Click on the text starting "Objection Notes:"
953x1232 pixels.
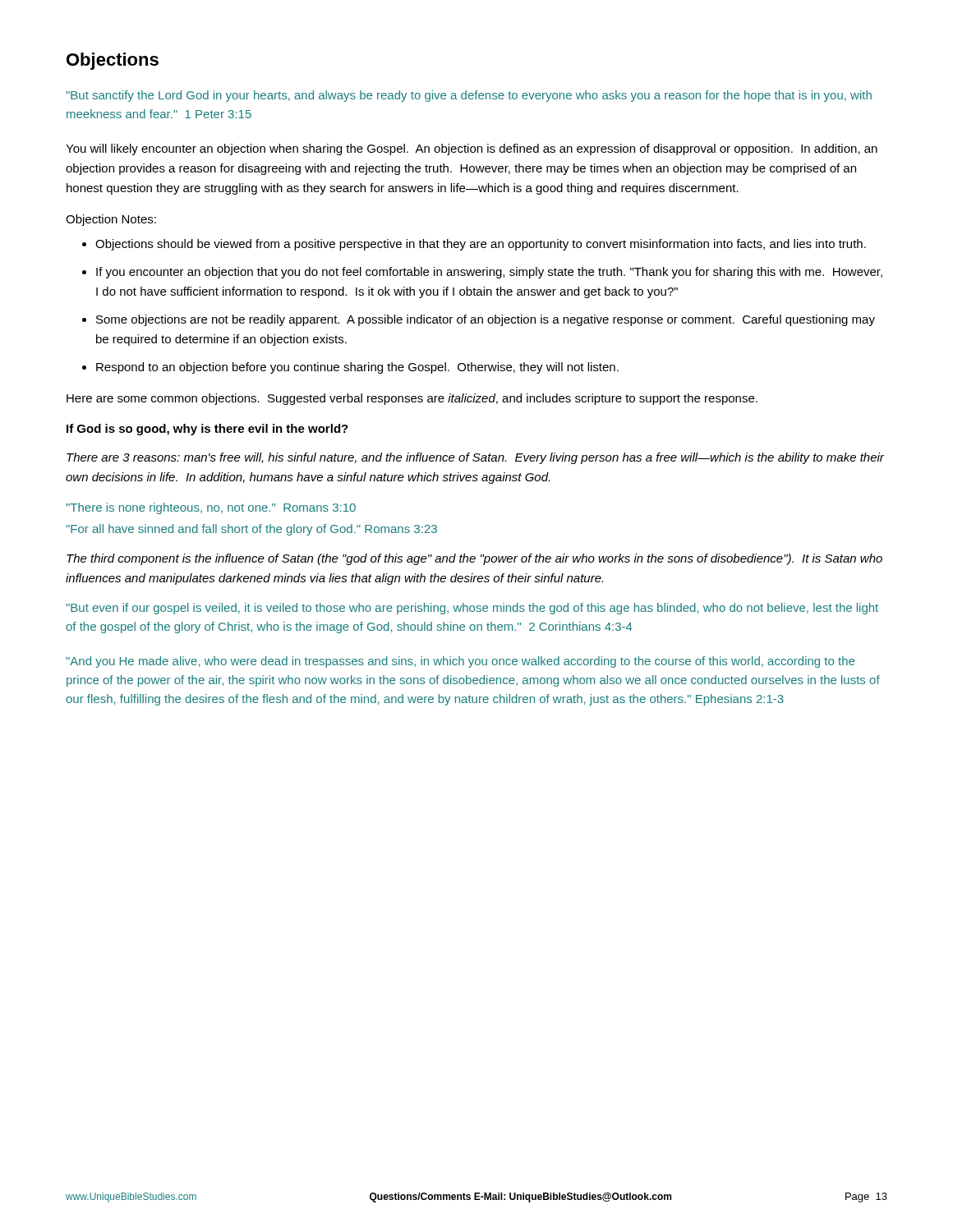pos(111,218)
